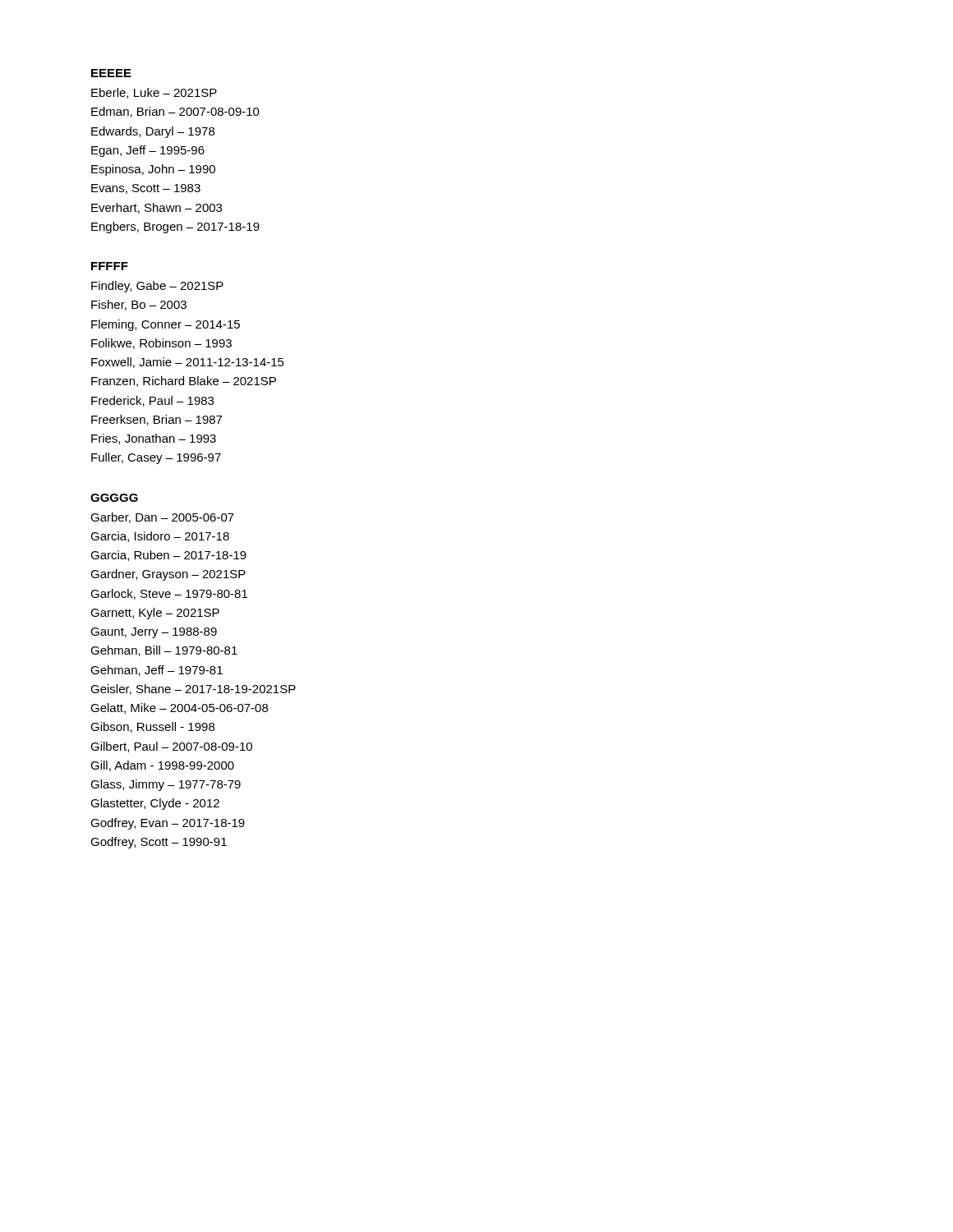Point to the text starting "Gaunt, Jerry – 1988-89"
Viewport: 953px width, 1232px height.
pyautogui.click(x=154, y=631)
